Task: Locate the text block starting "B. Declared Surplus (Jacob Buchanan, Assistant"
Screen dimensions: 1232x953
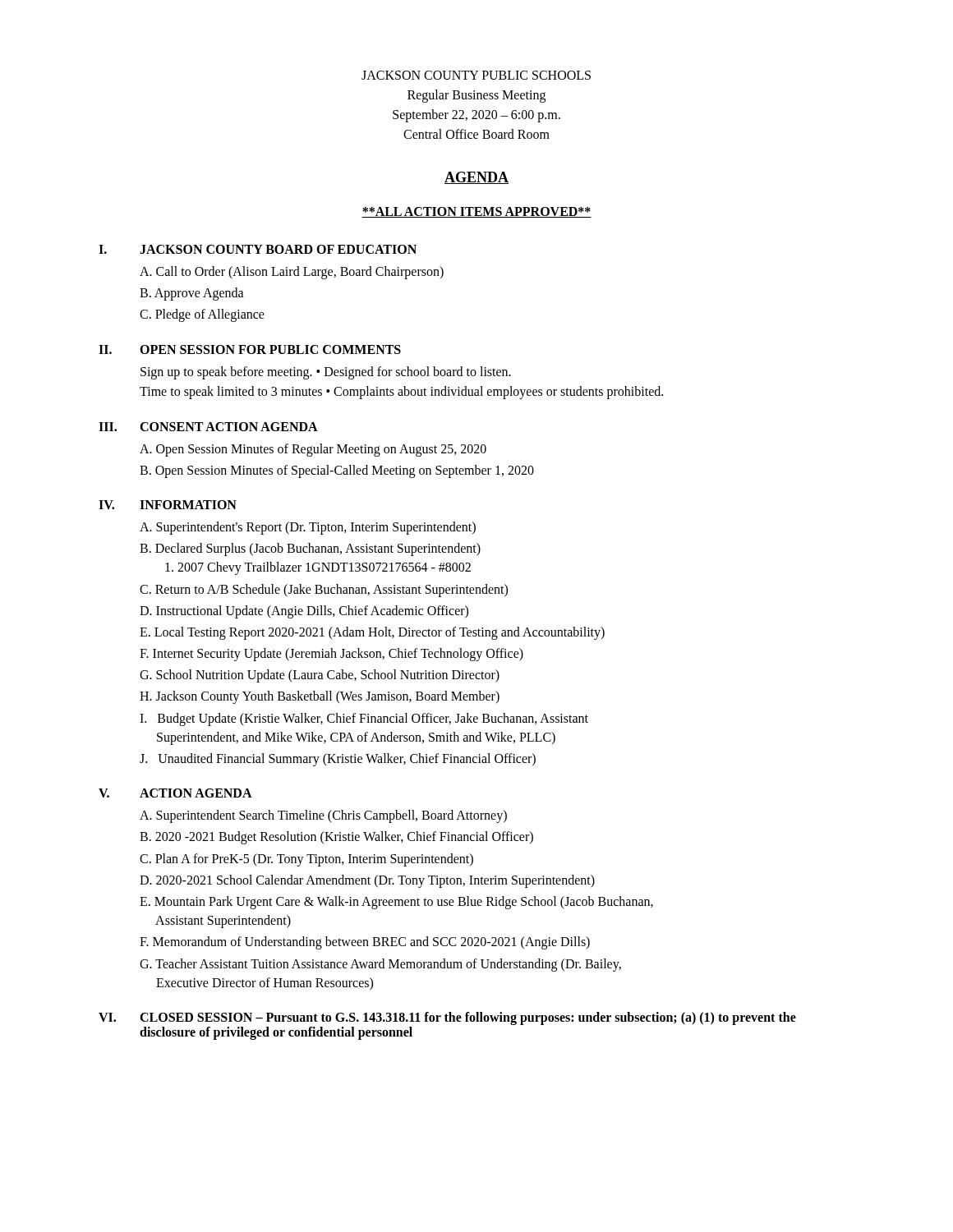Action: pos(310,549)
